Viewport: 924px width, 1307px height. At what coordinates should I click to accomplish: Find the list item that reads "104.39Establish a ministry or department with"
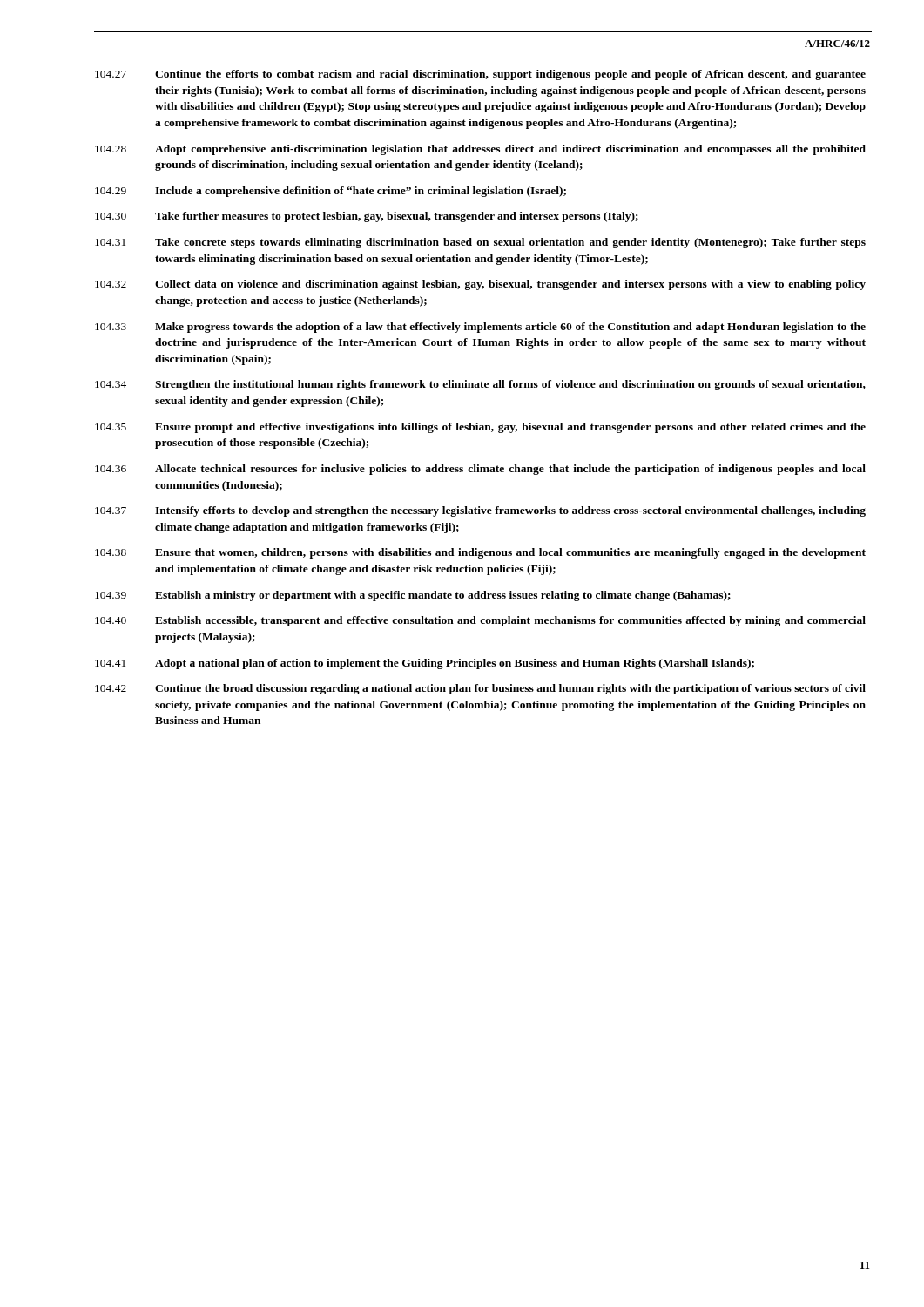pos(480,595)
